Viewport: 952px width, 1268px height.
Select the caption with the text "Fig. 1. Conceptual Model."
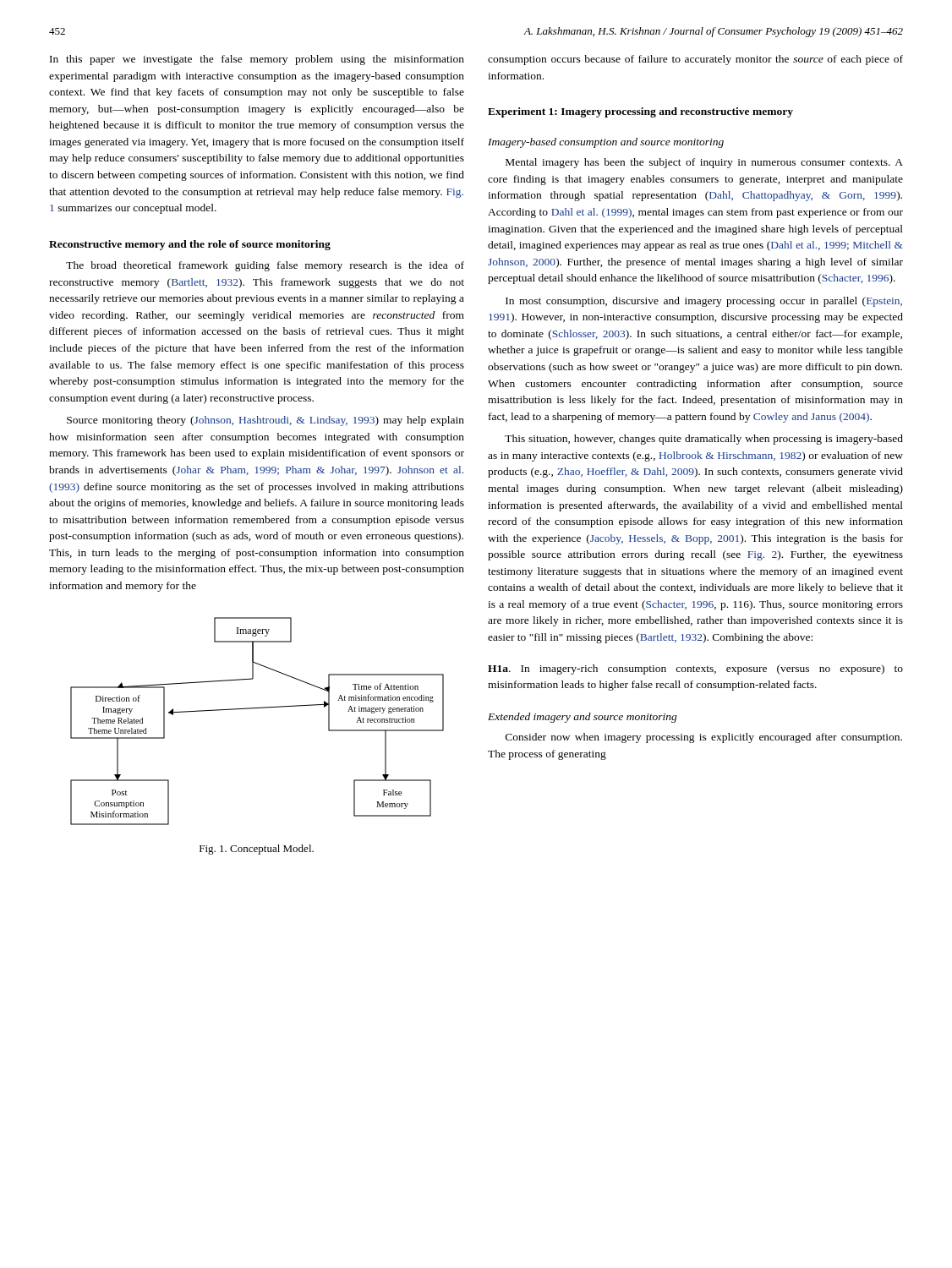(x=257, y=849)
